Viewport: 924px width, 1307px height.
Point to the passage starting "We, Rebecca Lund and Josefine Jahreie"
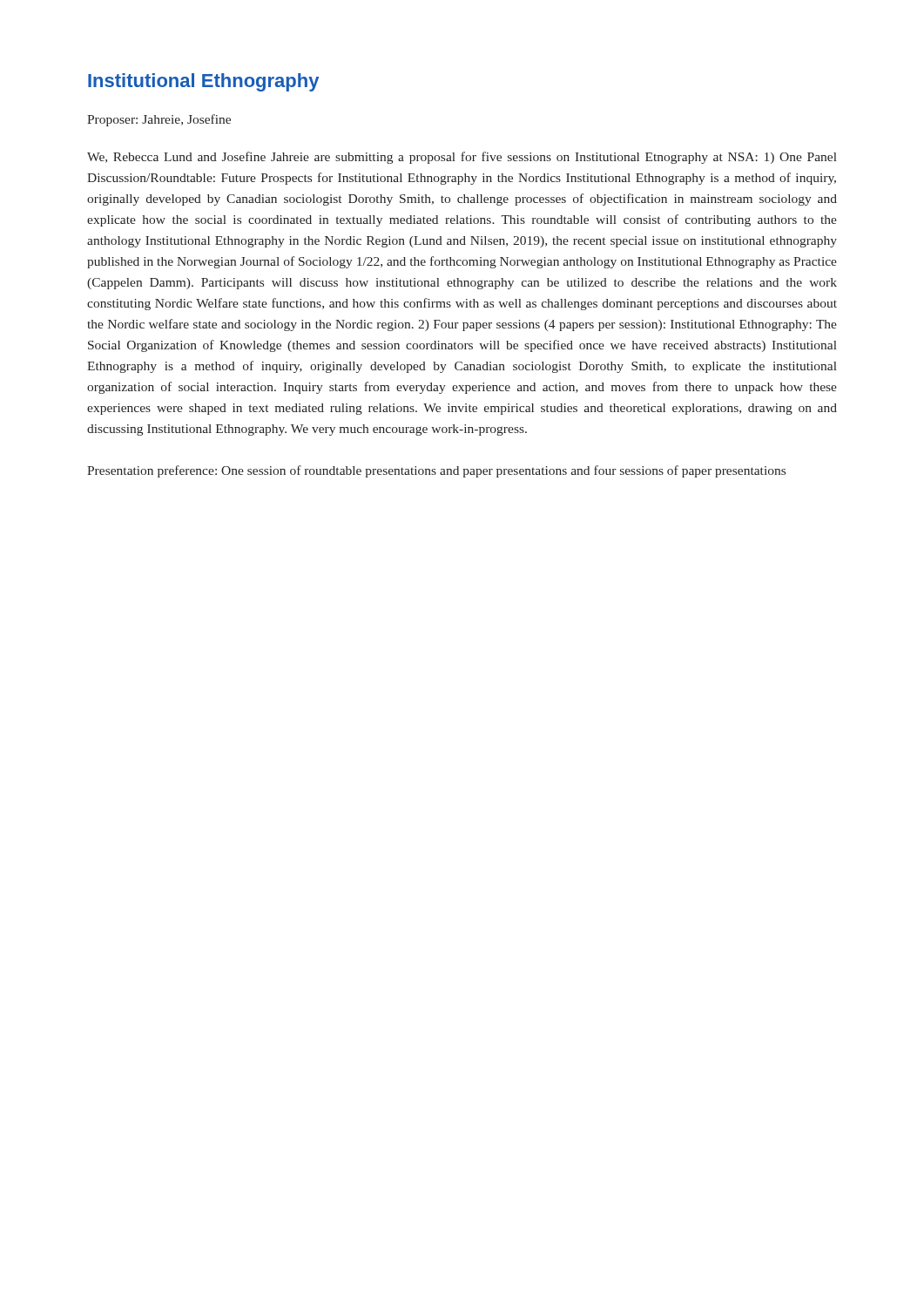462,293
